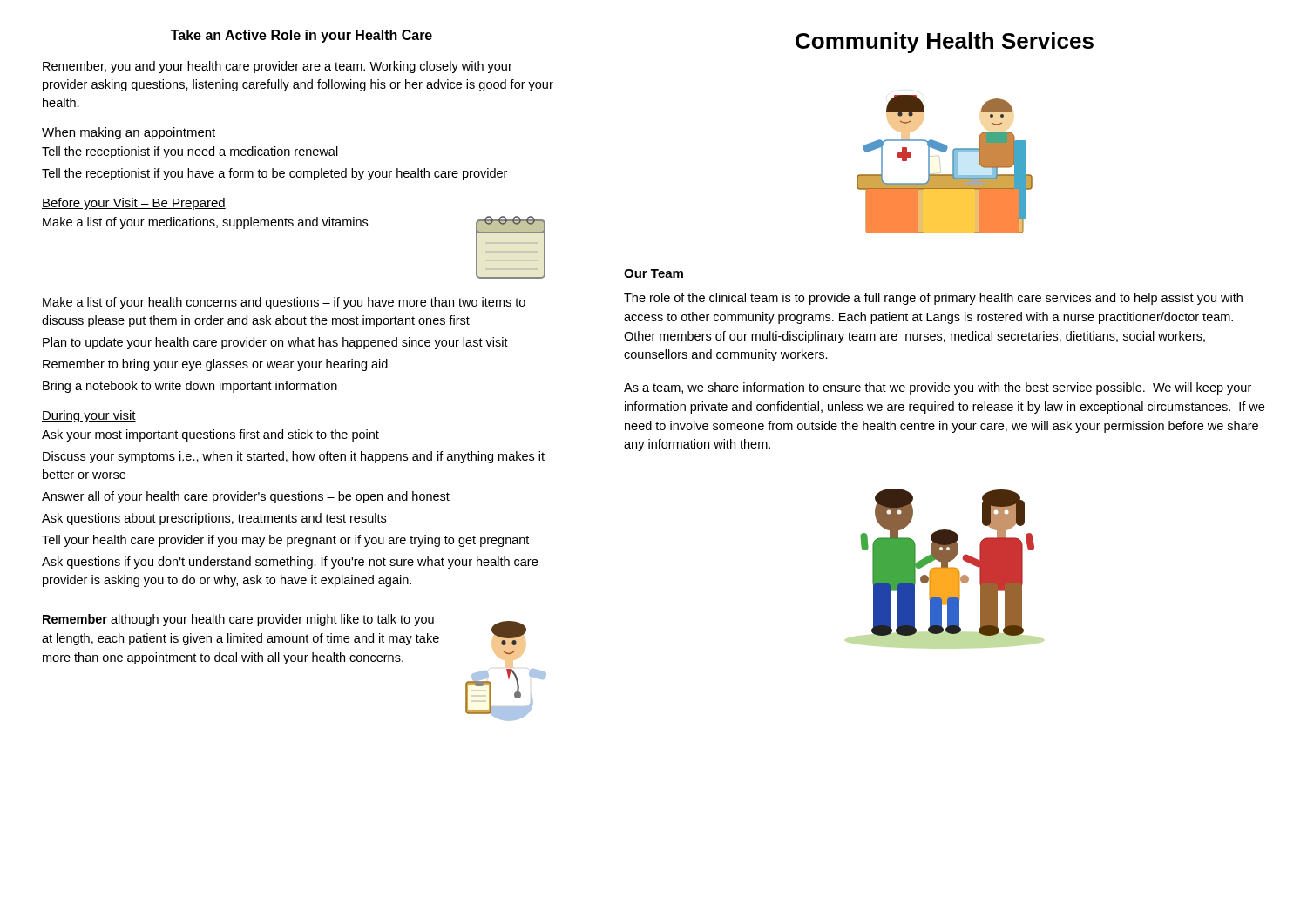The height and width of the screenshot is (924, 1307).
Task: Find the title
Action: coord(945,41)
